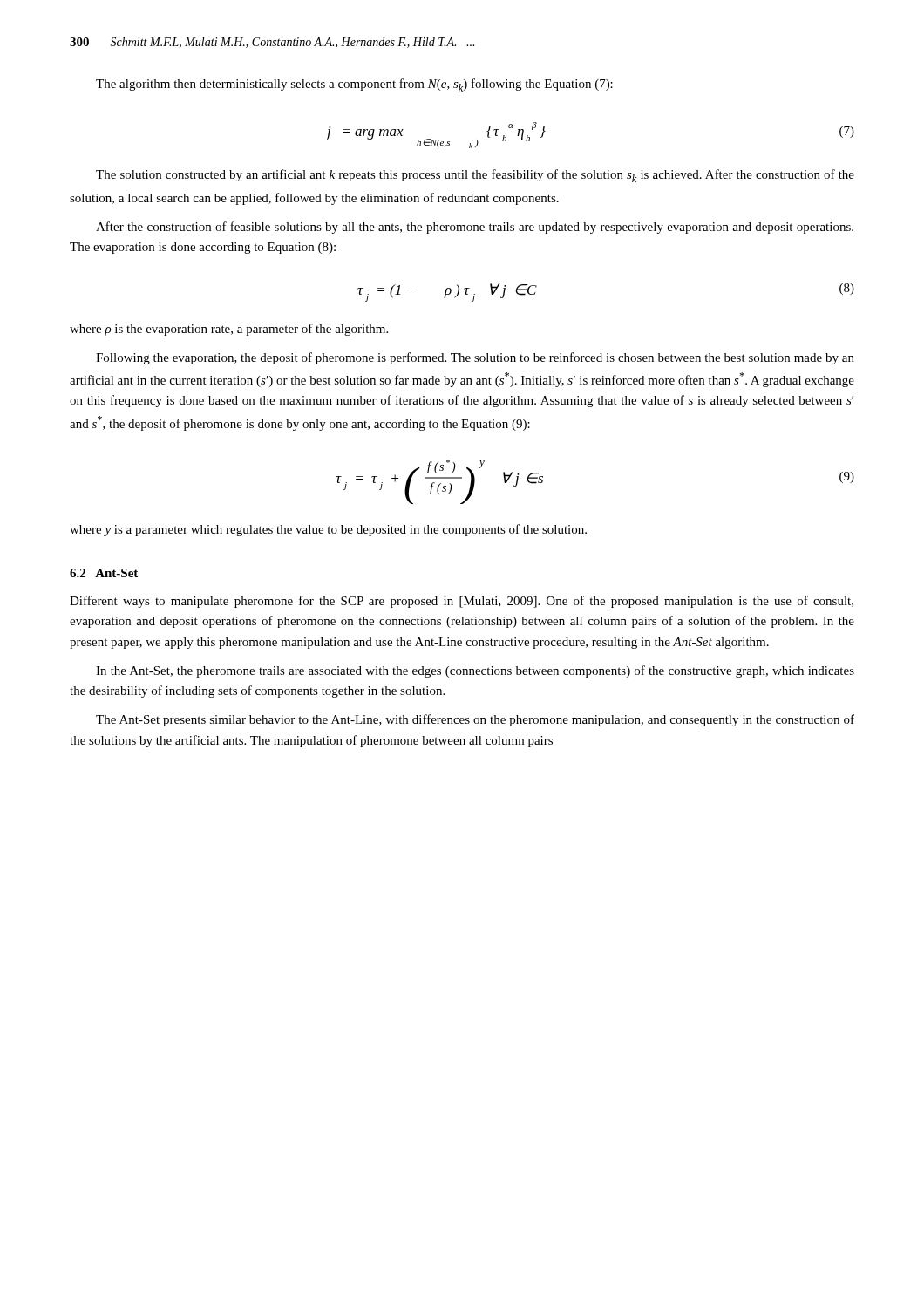
Task: Find the block on this page that starts "The solution constructed by an artificial ant k"
Action: 462,187
